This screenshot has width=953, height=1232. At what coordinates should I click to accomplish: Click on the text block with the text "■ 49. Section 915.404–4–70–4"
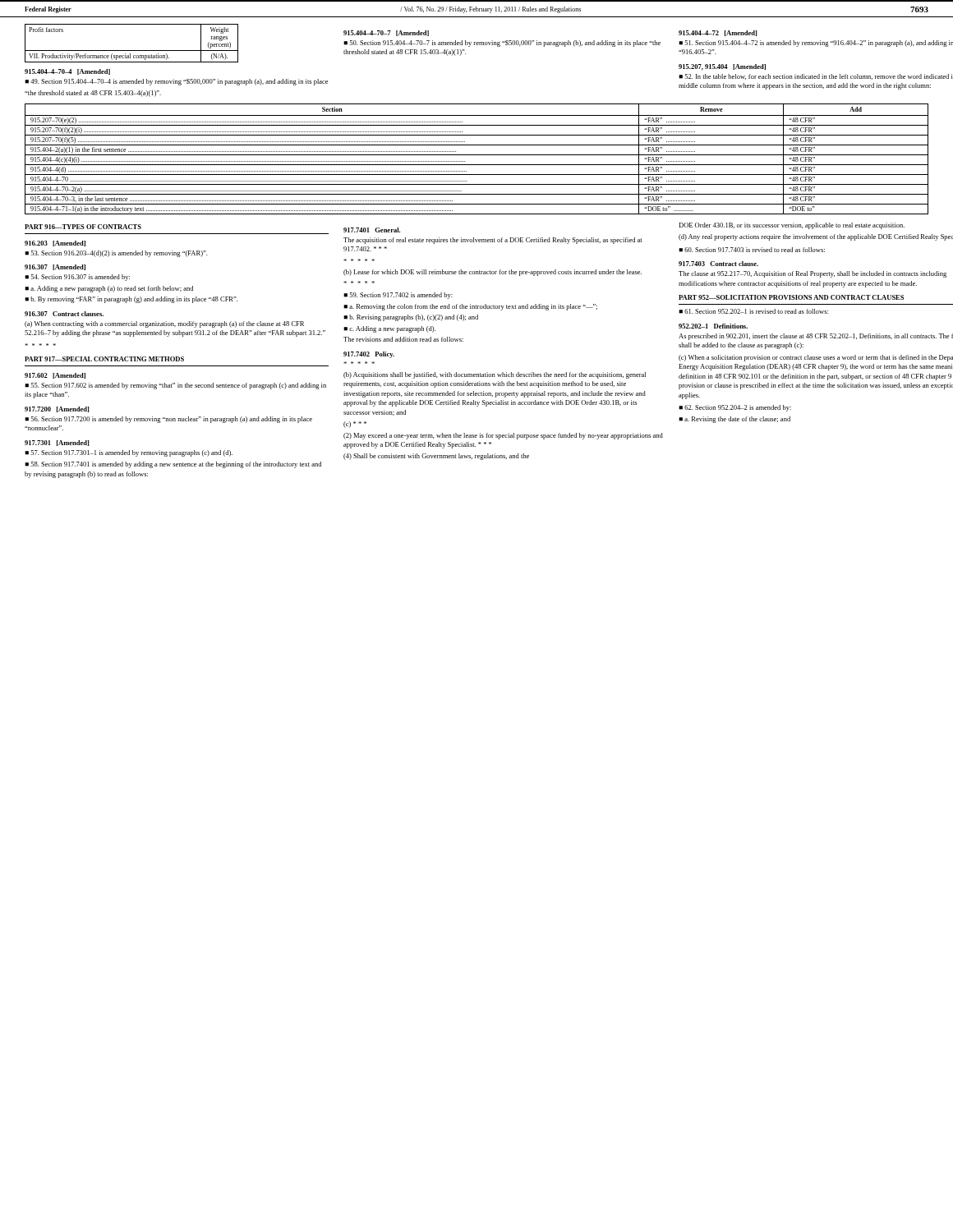coord(176,81)
